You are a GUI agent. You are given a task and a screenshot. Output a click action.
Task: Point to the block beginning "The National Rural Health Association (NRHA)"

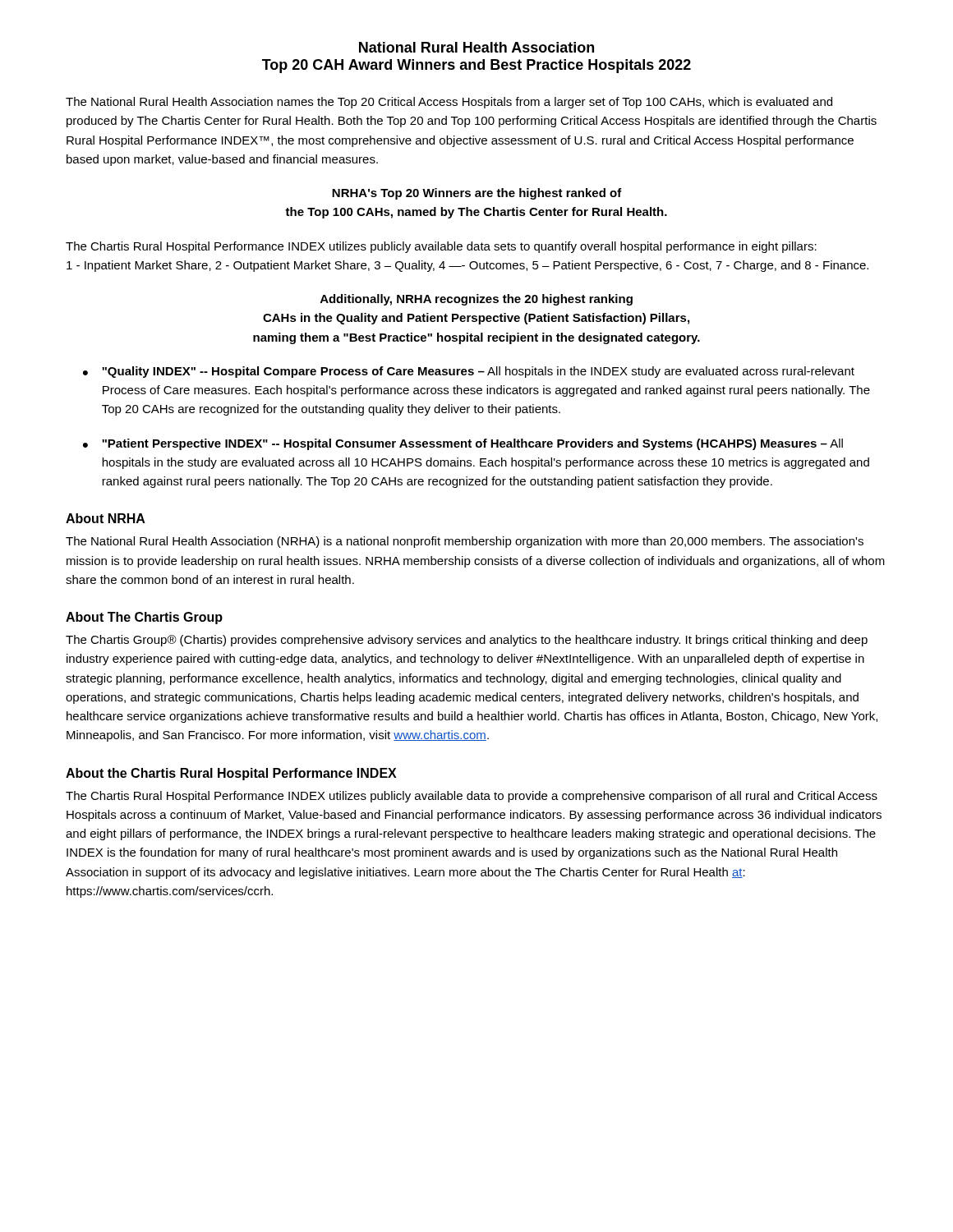(x=475, y=560)
